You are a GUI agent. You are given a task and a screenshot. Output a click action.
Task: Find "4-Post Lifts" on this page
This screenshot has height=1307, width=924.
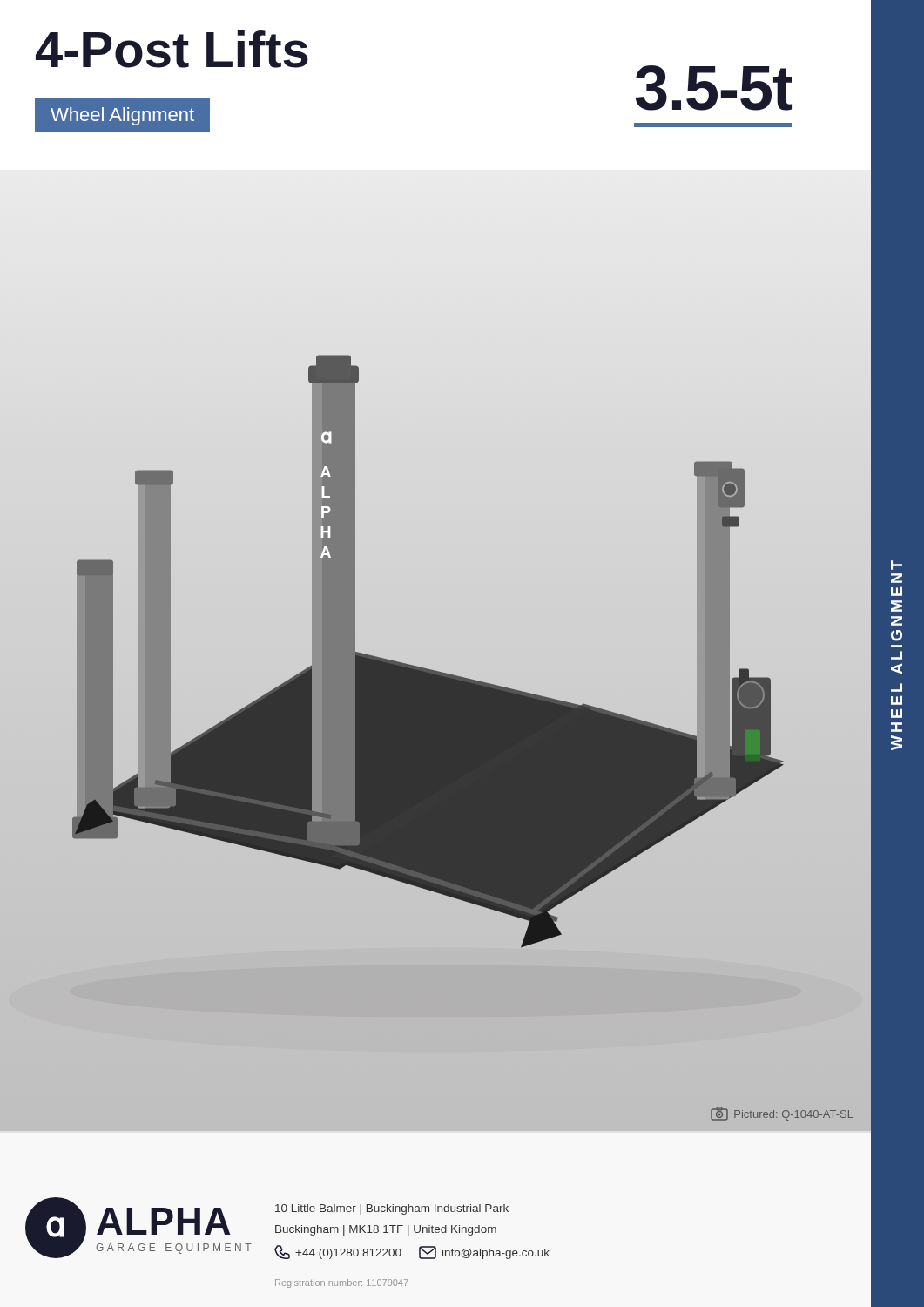tap(172, 50)
